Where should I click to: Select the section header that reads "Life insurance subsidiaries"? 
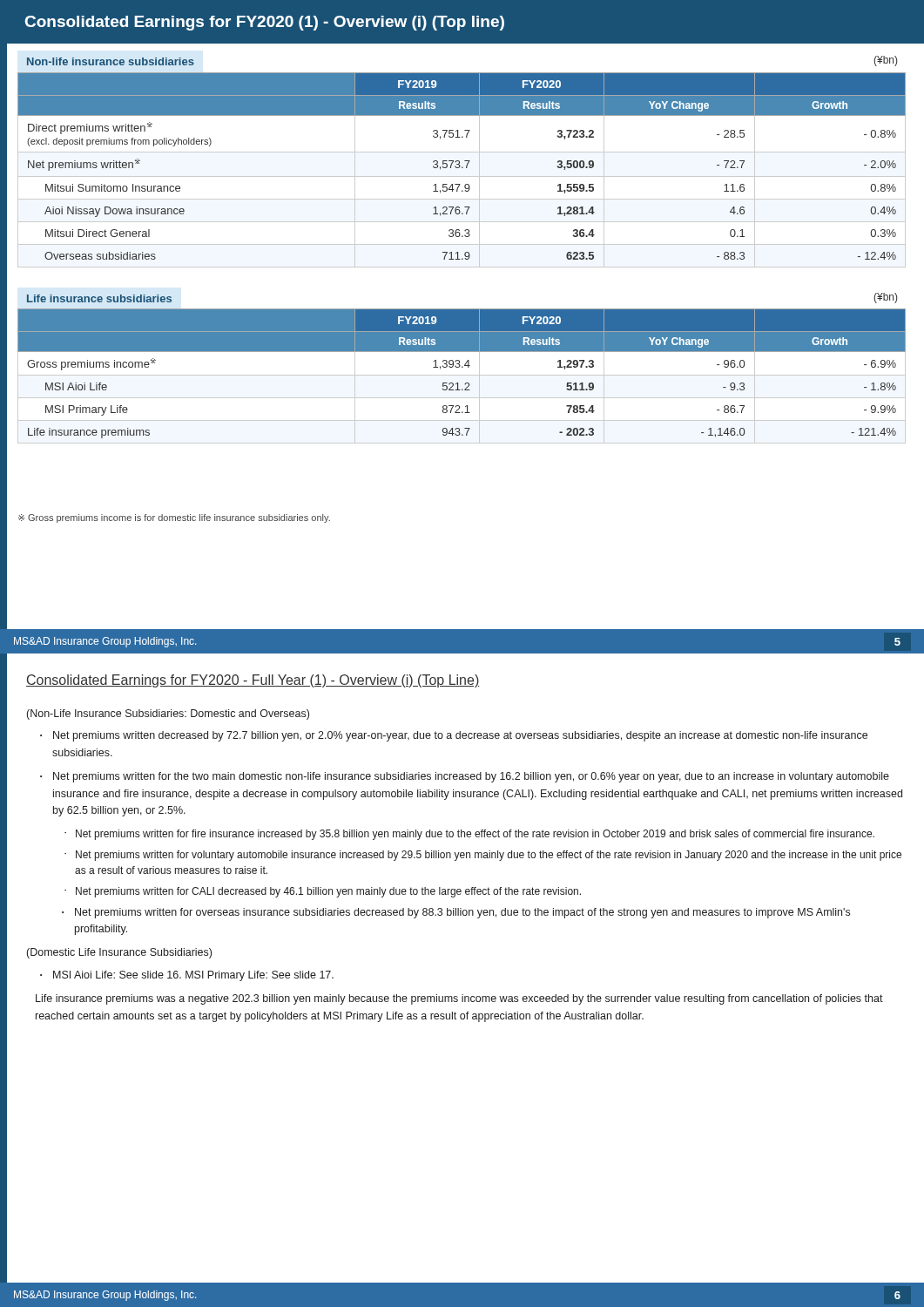99,298
